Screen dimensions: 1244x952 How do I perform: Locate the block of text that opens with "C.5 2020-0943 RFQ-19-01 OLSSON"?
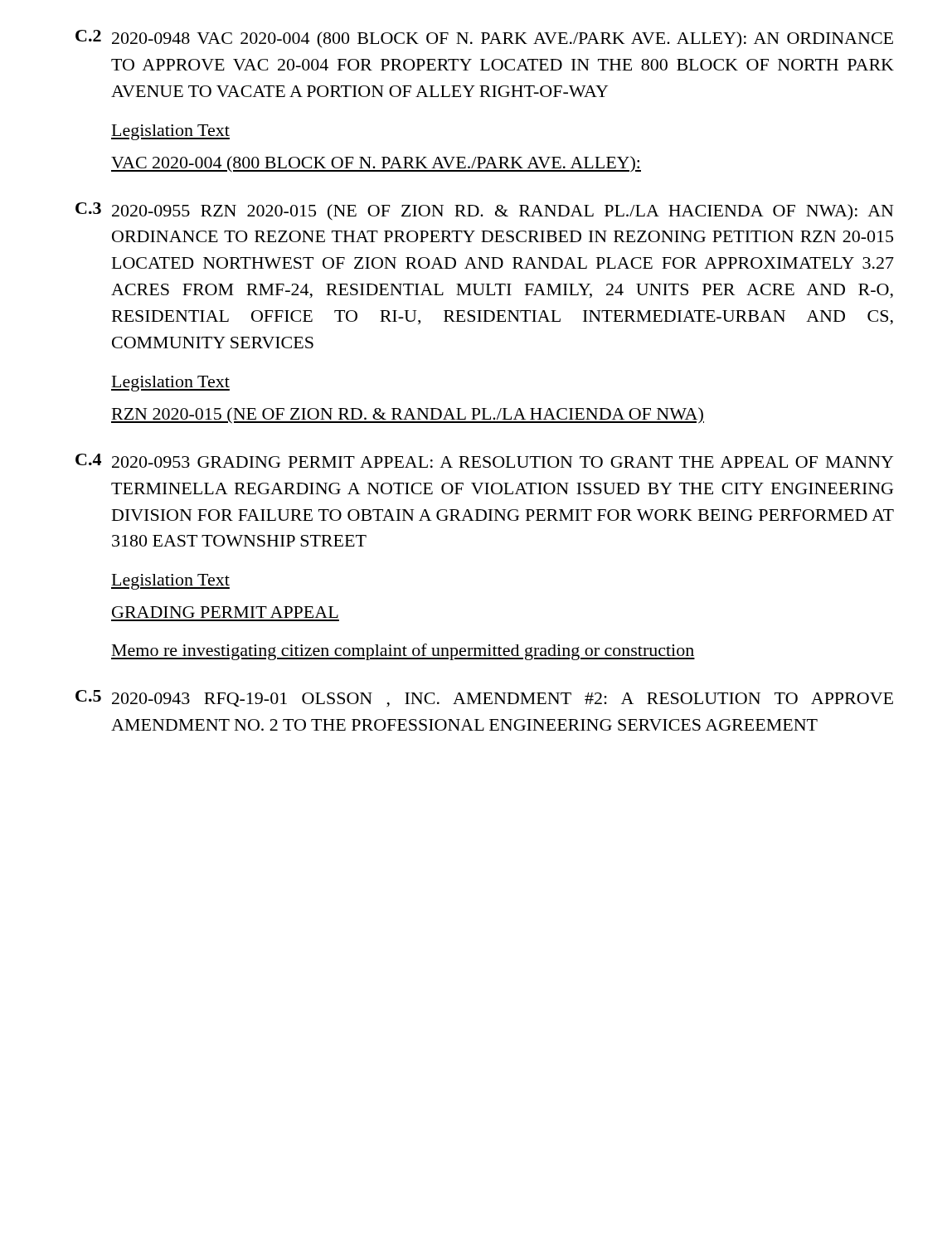click(x=484, y=712)
